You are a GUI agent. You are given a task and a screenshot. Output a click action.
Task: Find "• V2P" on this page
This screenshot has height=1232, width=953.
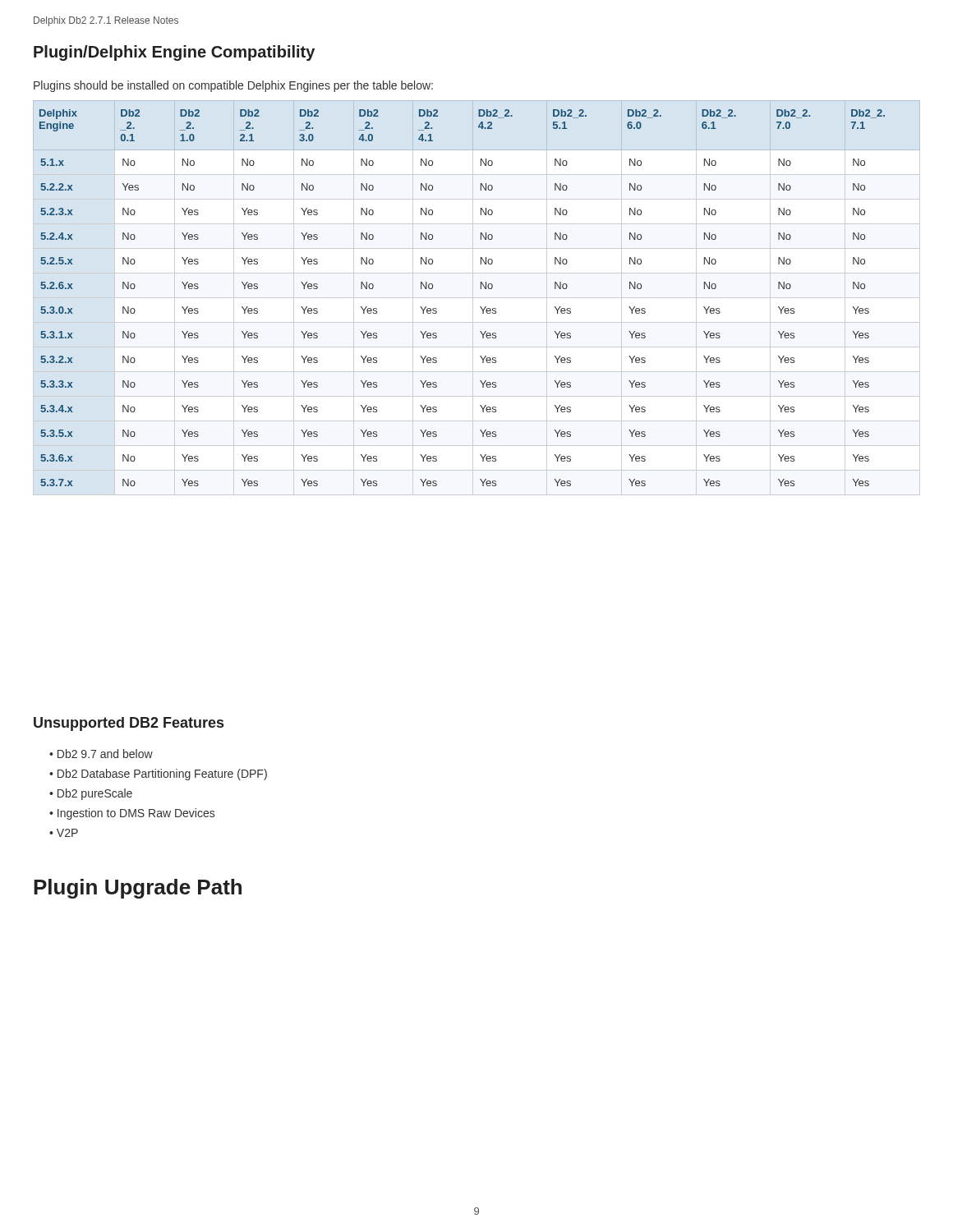click(x=64, y=833)
